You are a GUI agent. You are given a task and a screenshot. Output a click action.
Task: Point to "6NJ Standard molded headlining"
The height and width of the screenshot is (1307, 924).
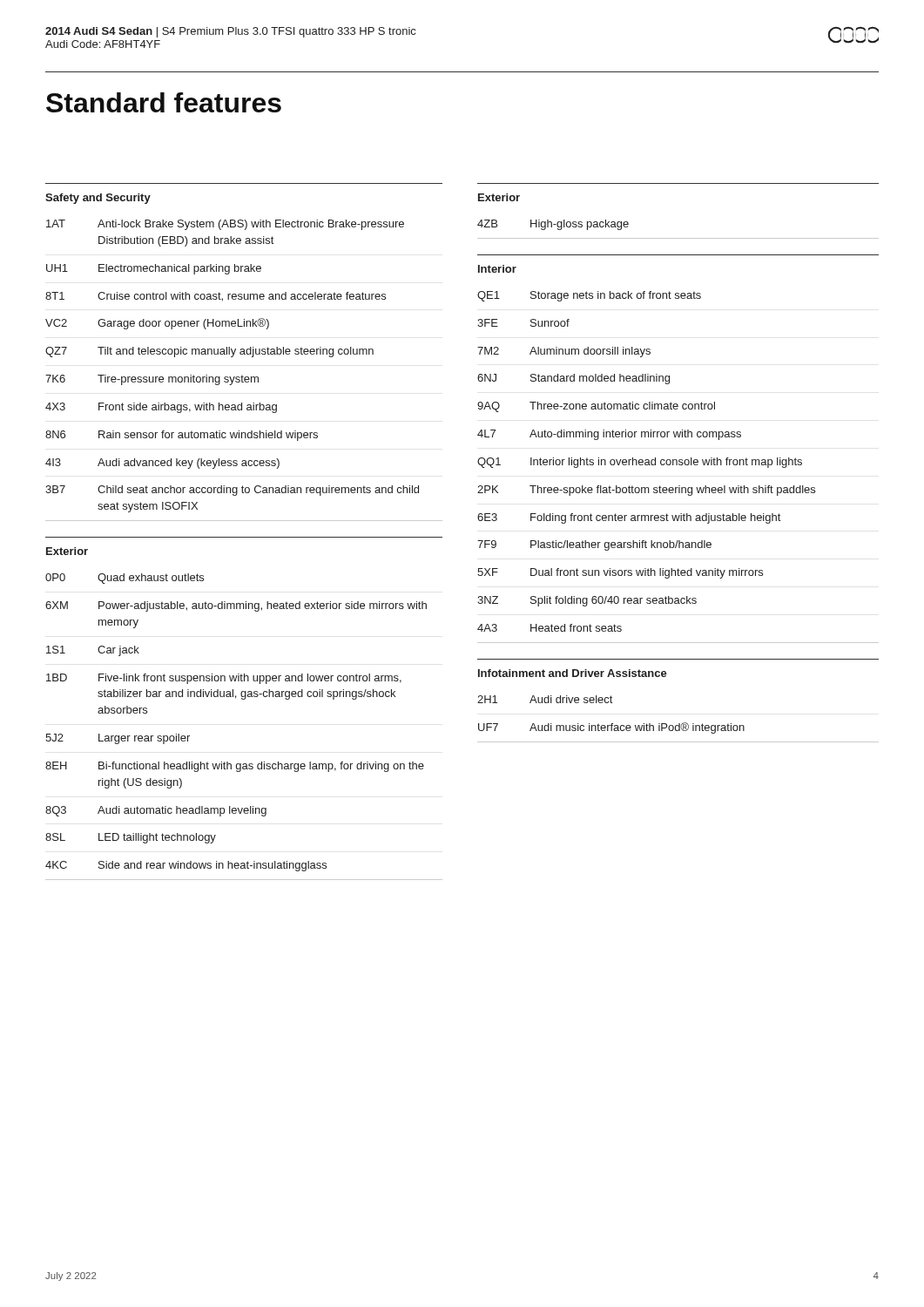[x=678, y=379]
